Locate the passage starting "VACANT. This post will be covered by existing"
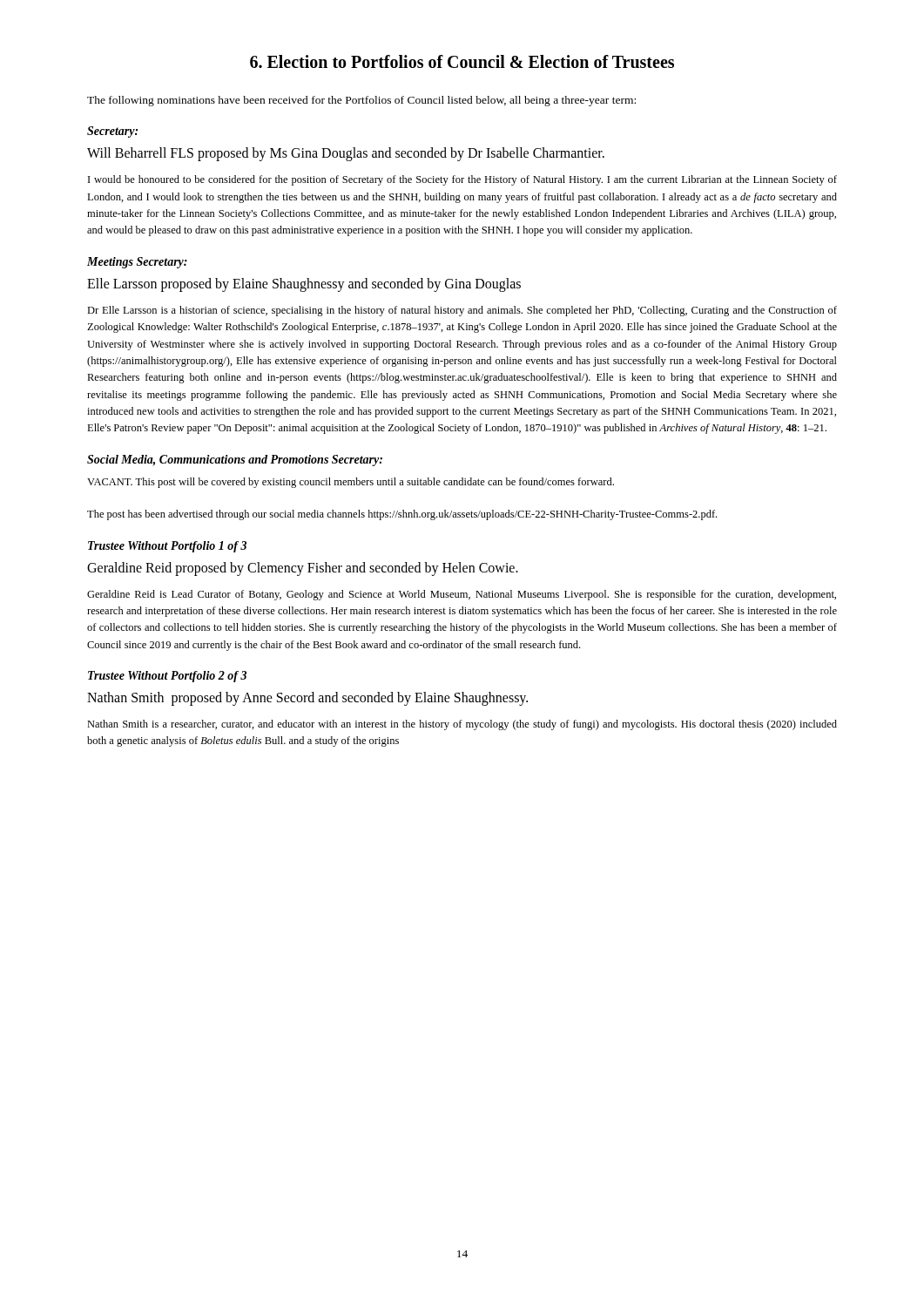 pyautogui.click(x=462, y=482)
